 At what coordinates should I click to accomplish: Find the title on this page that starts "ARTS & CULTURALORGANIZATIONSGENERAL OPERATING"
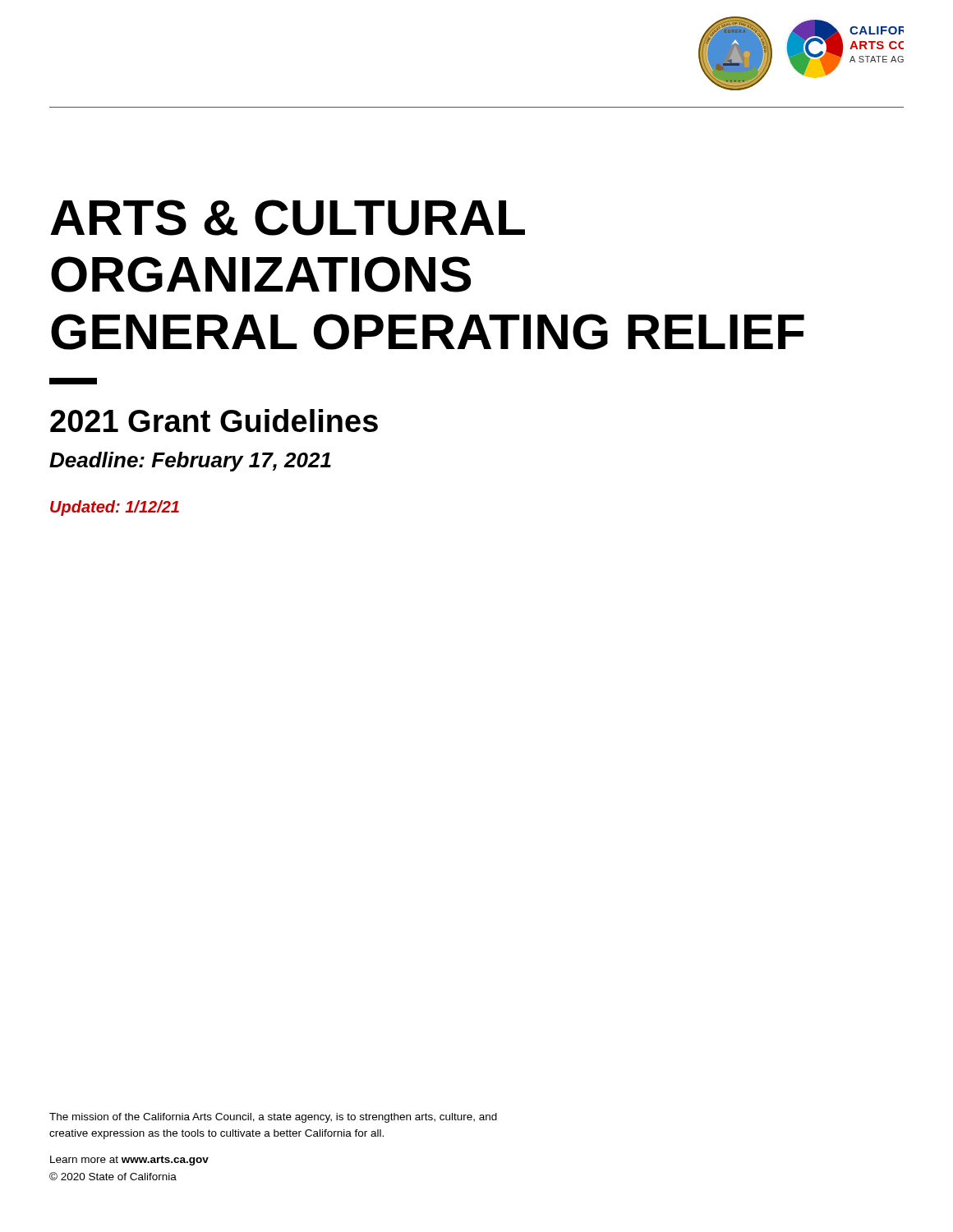tap(476, 287)
